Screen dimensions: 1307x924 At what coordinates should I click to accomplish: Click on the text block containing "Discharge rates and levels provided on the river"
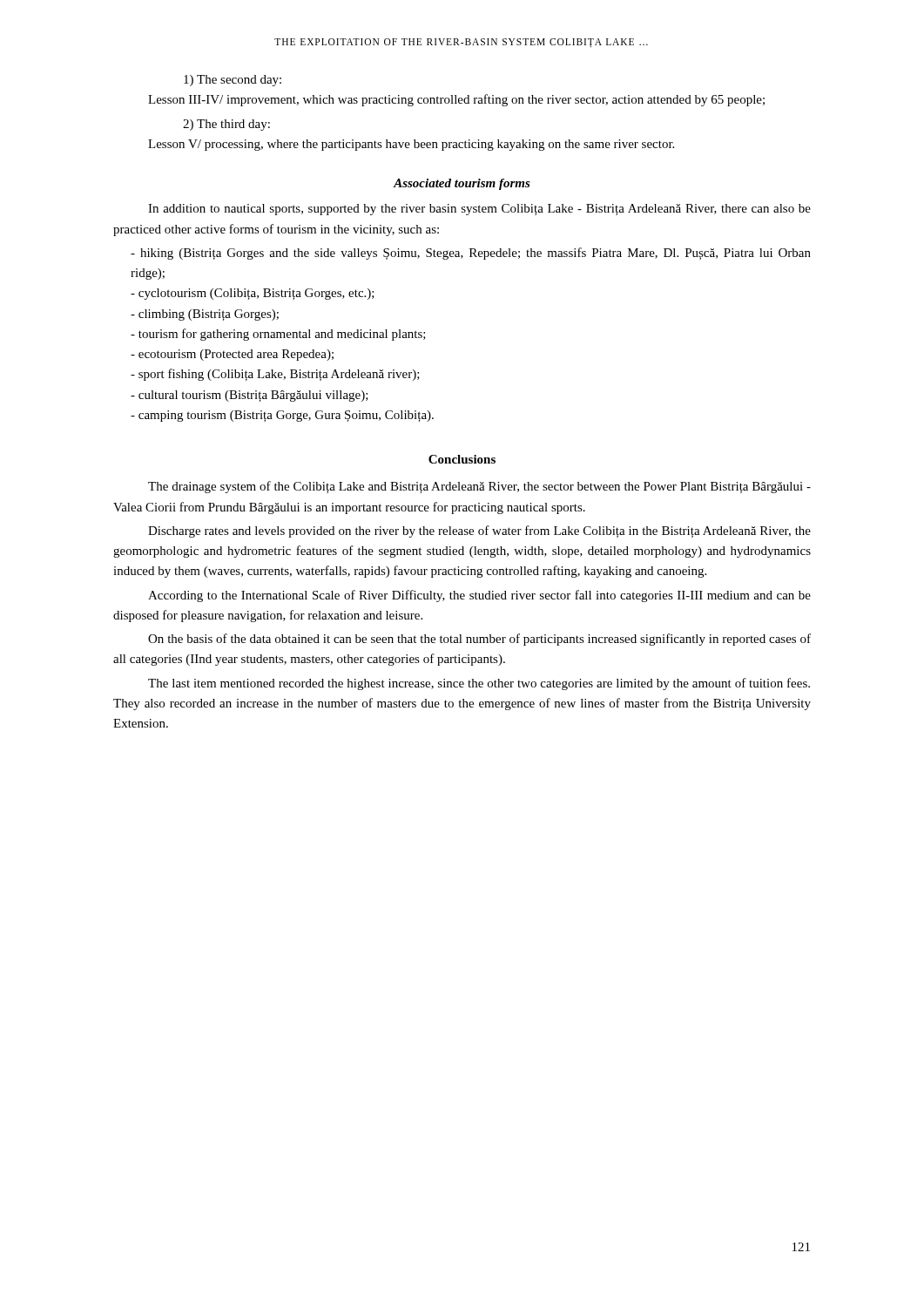462,551
